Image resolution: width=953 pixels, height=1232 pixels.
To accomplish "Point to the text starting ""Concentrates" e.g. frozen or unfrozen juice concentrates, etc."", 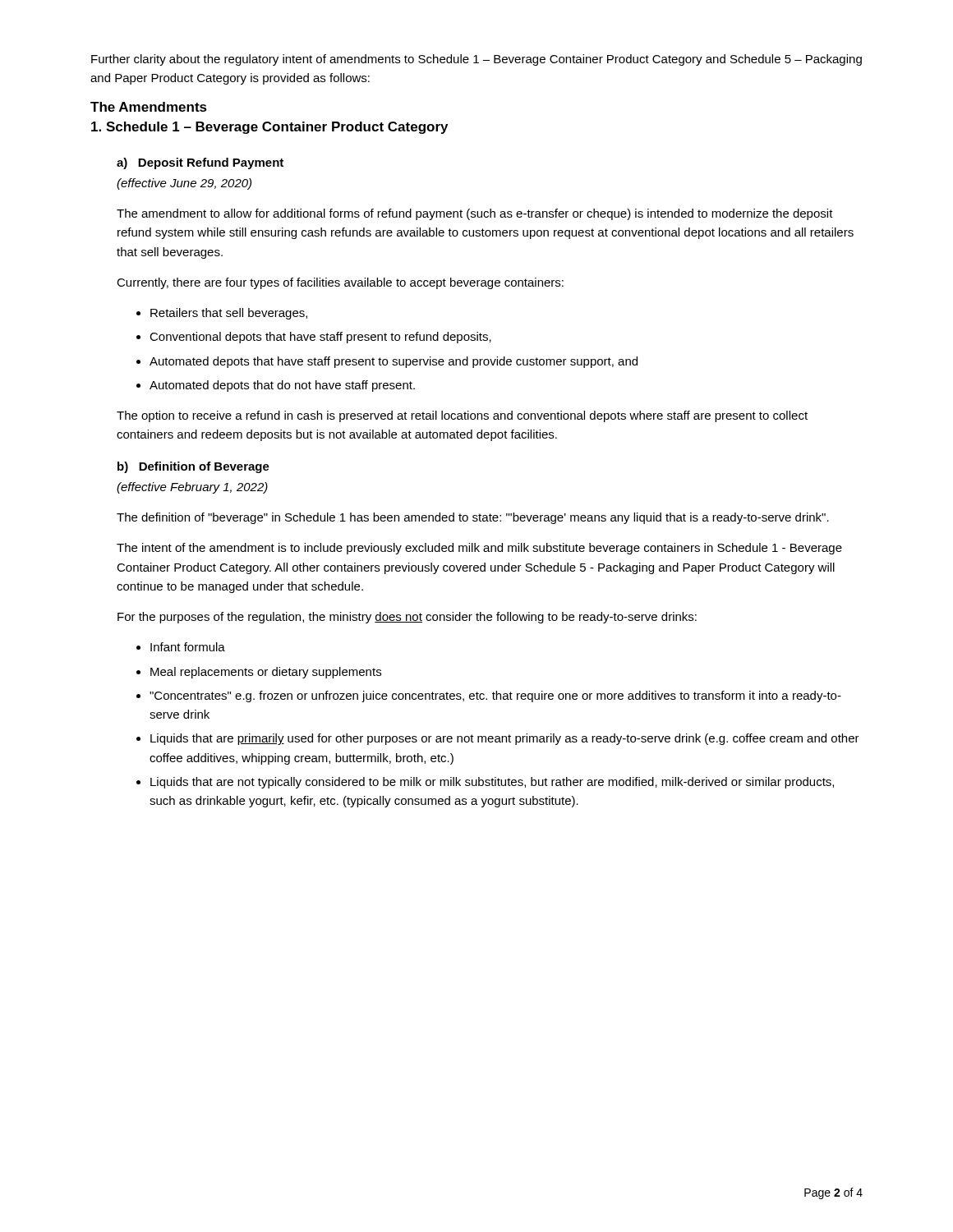I will 495,705.
